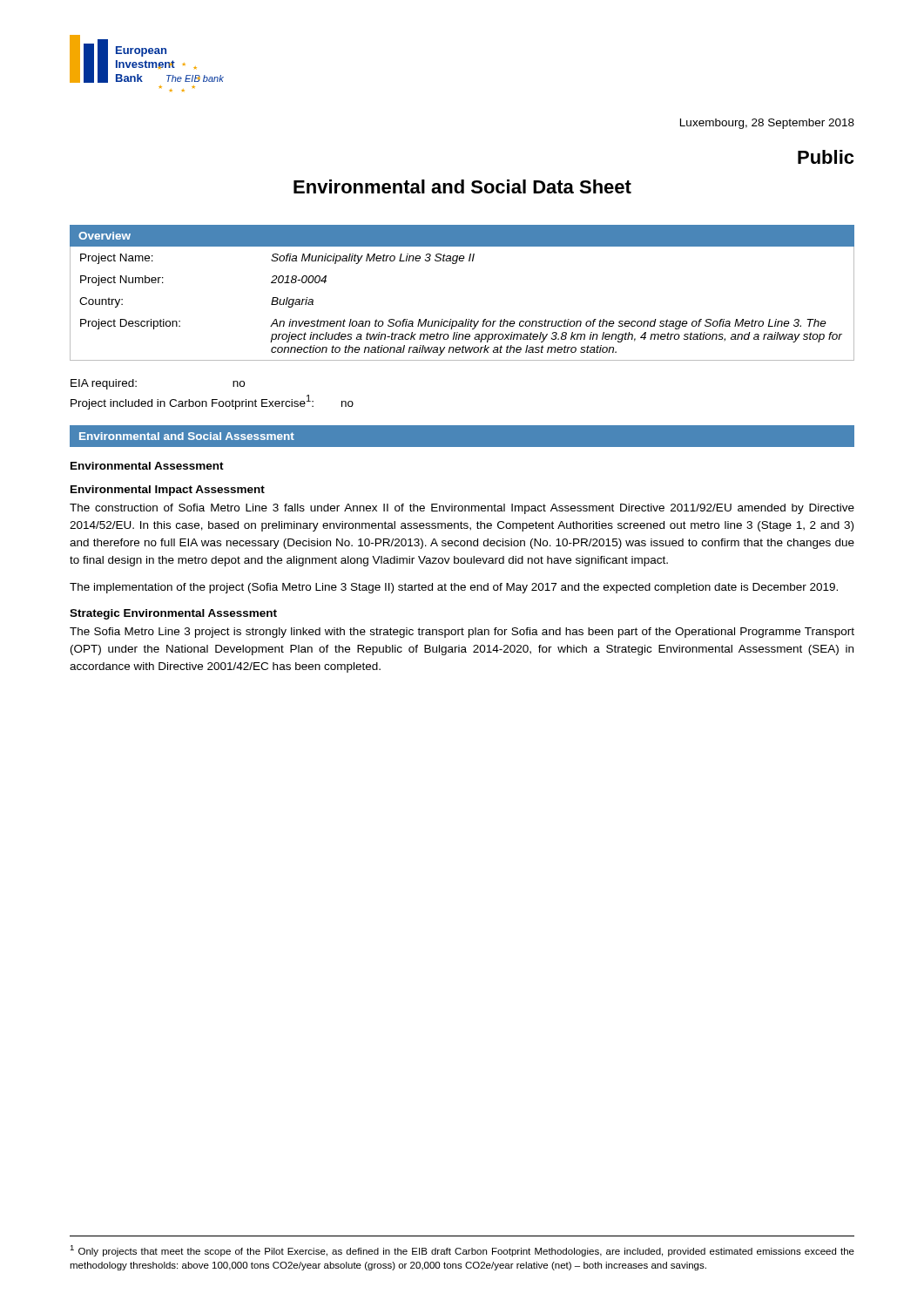Find the text starting "1 Only projects"

coord(462,1256)
